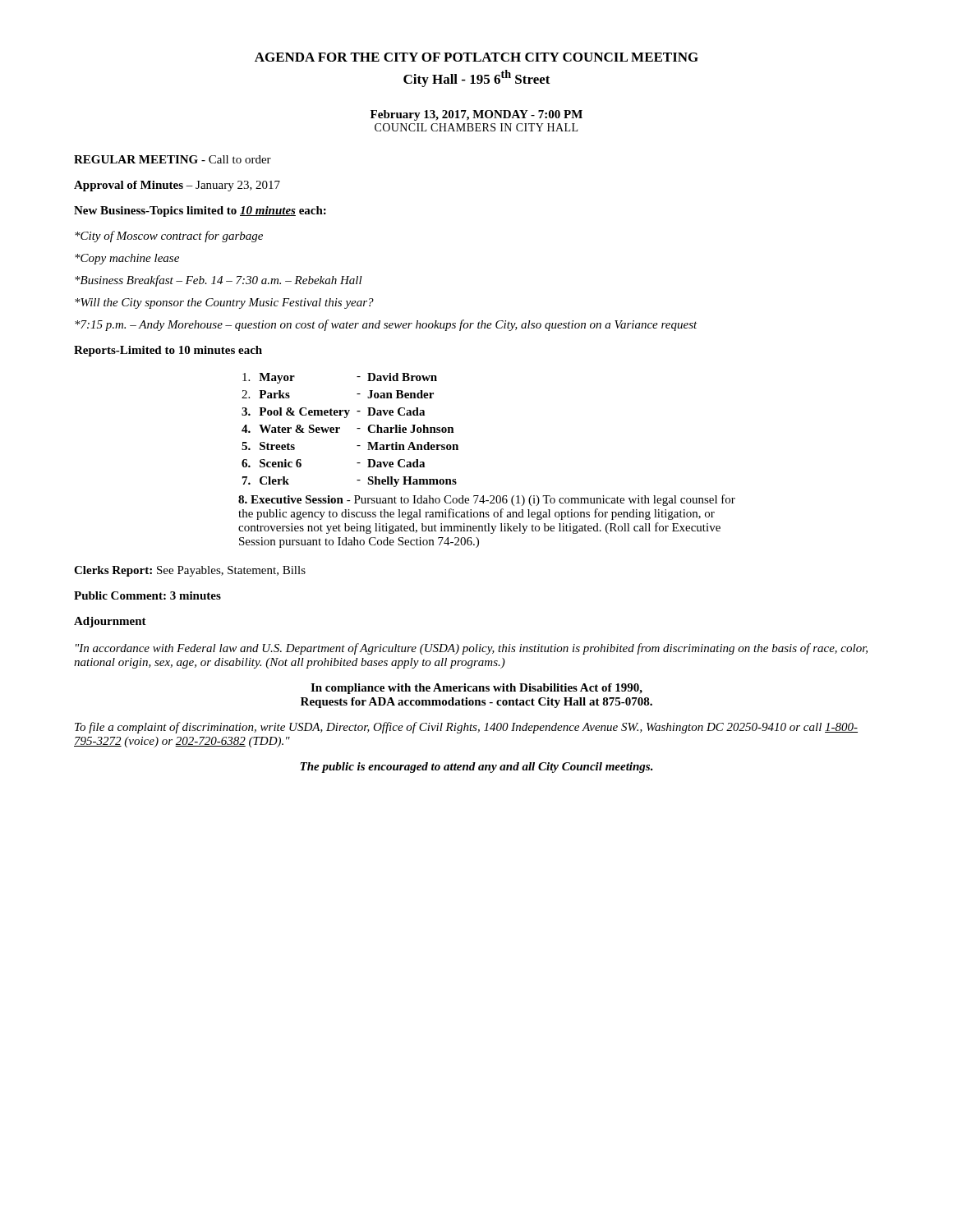This screenshot has height=1232, width=953.
Task: Where is the passage that starts "February 13, 2017, MONDAY -"?
Action: (476, 121)
